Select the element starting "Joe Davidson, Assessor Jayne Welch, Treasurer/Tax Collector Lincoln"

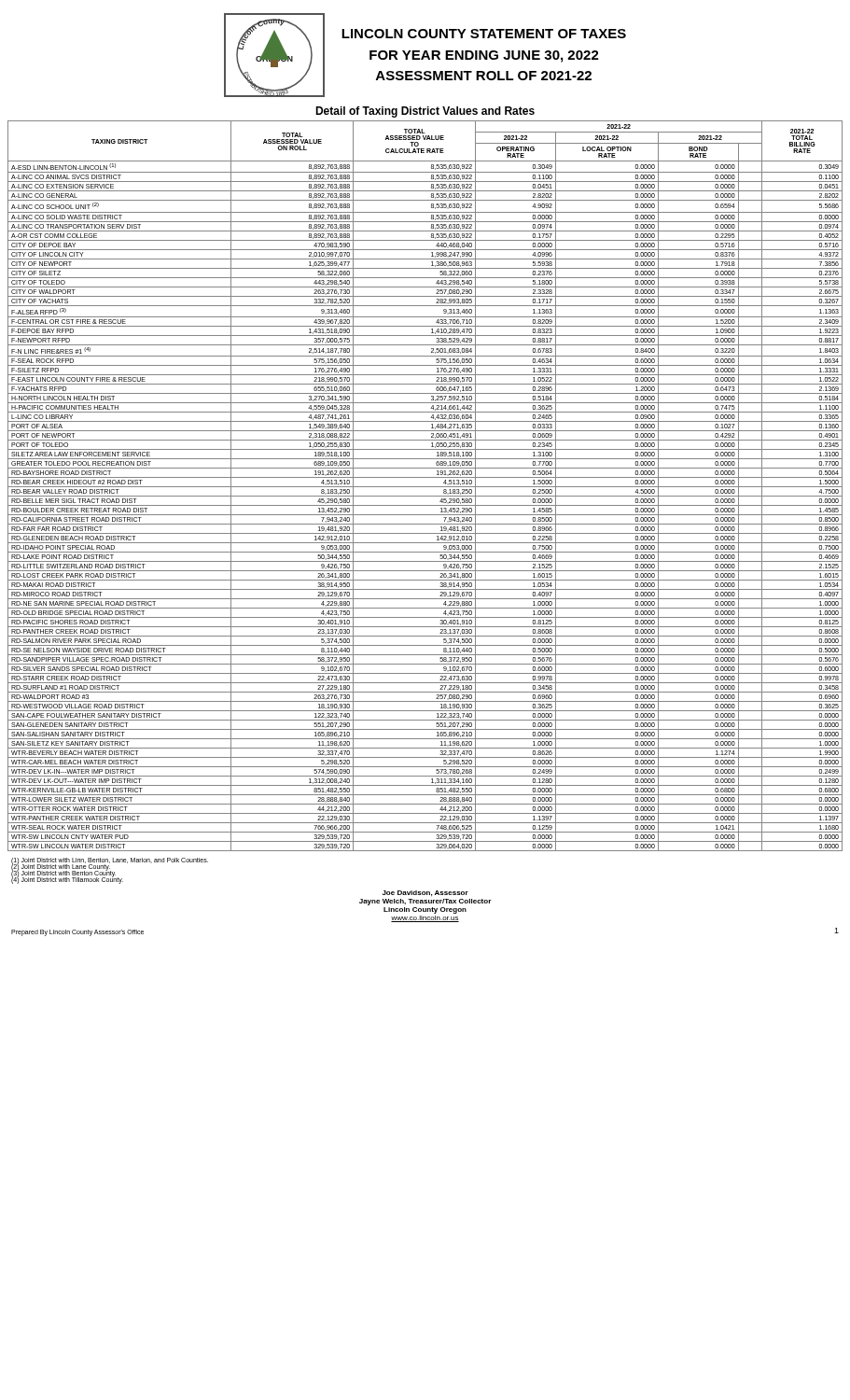click(x=425, y=906)
